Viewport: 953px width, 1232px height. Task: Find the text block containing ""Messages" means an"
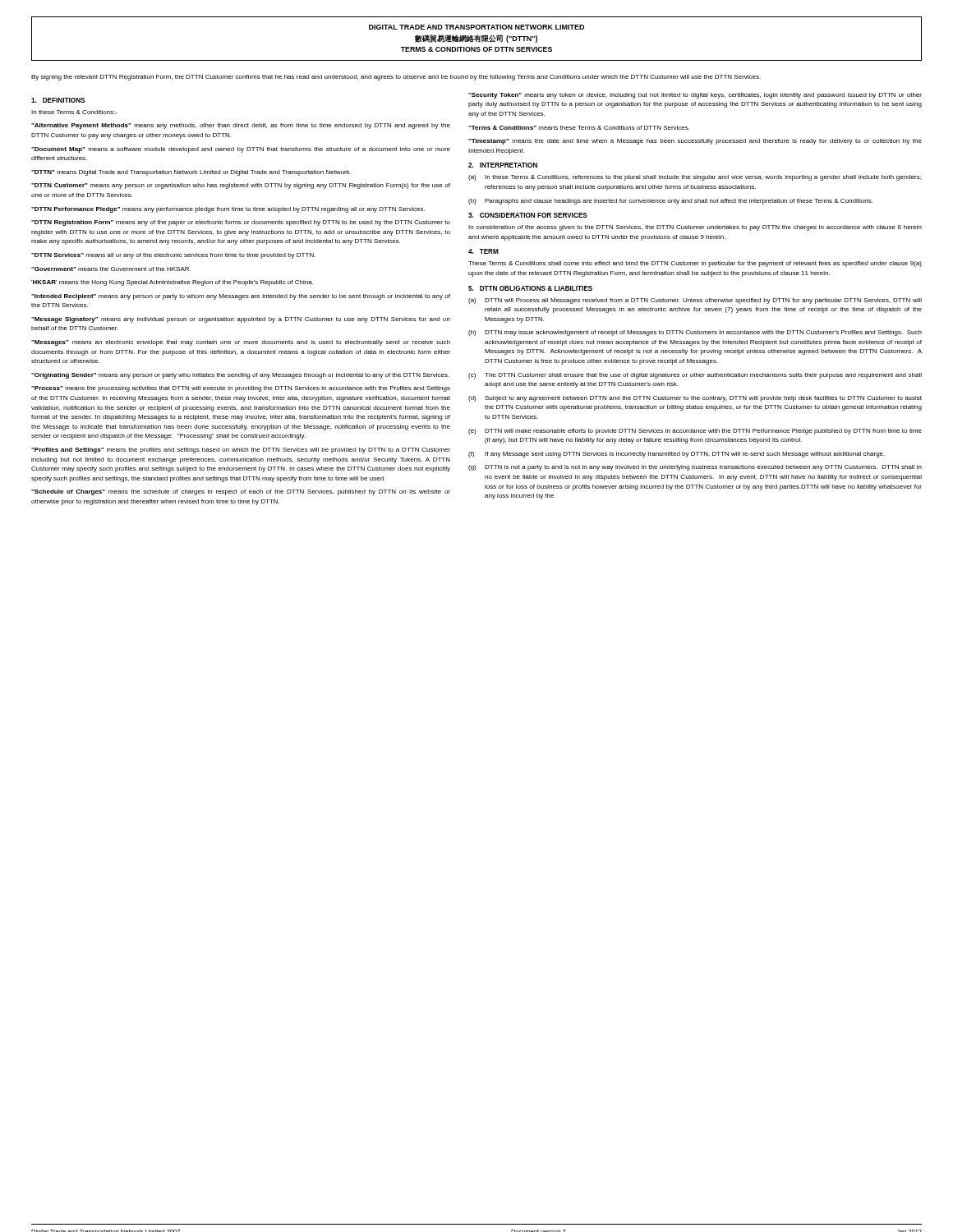point(241,352)
